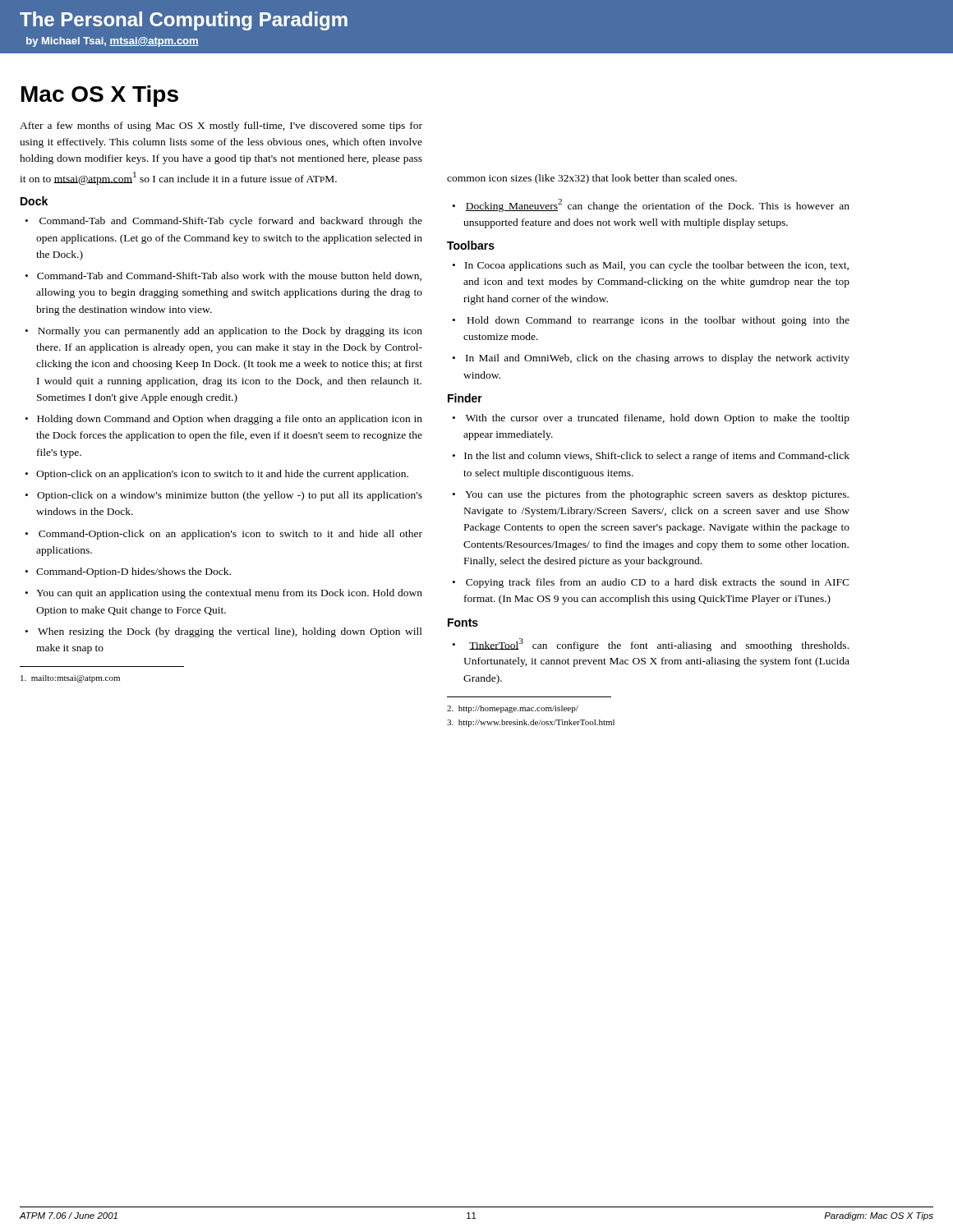Select the text block starting "When resizing the Dock (by dragging the vertical"
The image size is (953, 1232).
click(228, 639)
